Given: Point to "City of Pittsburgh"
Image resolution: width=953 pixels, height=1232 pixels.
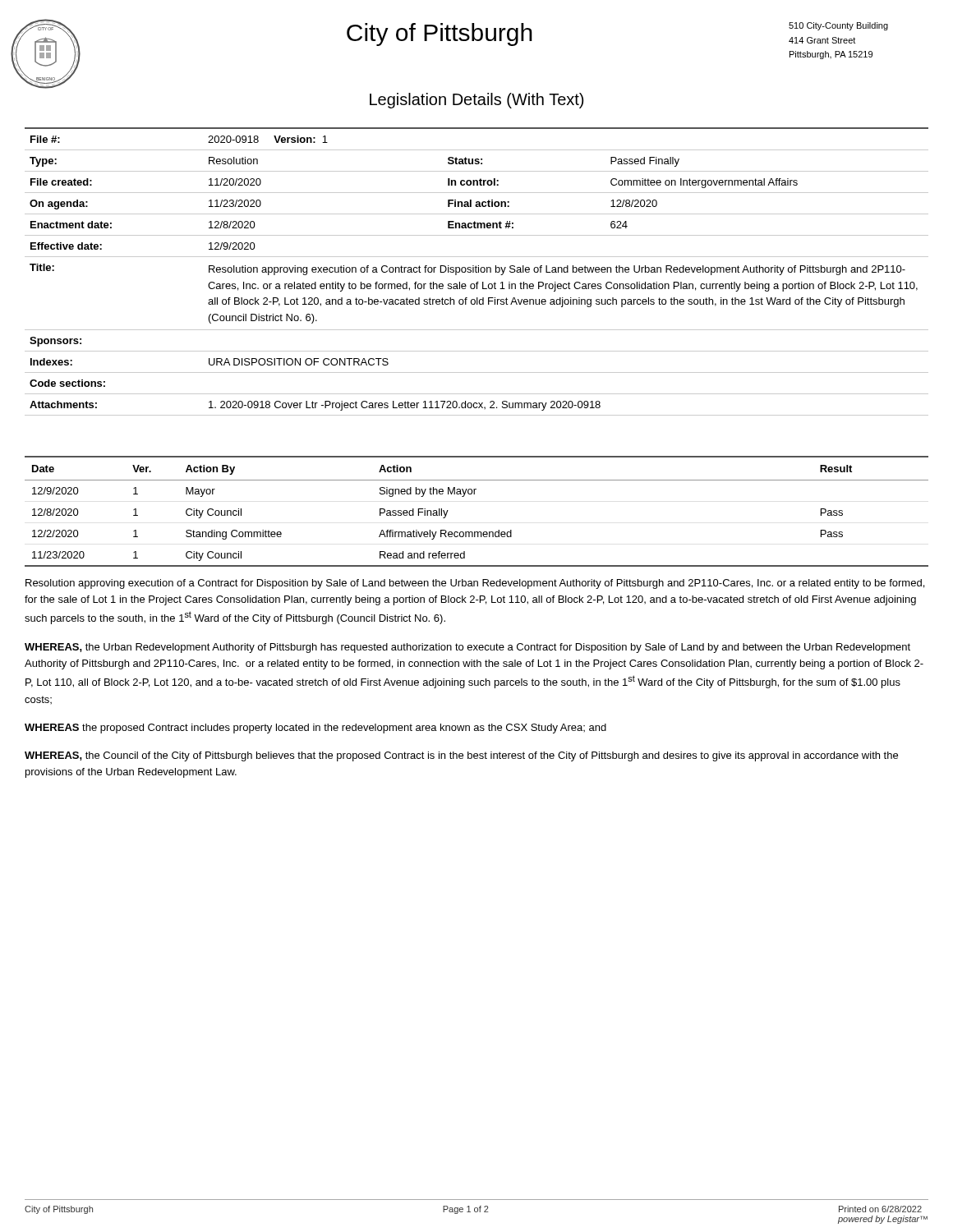Looking at the screenshot, I should [440, 32].
